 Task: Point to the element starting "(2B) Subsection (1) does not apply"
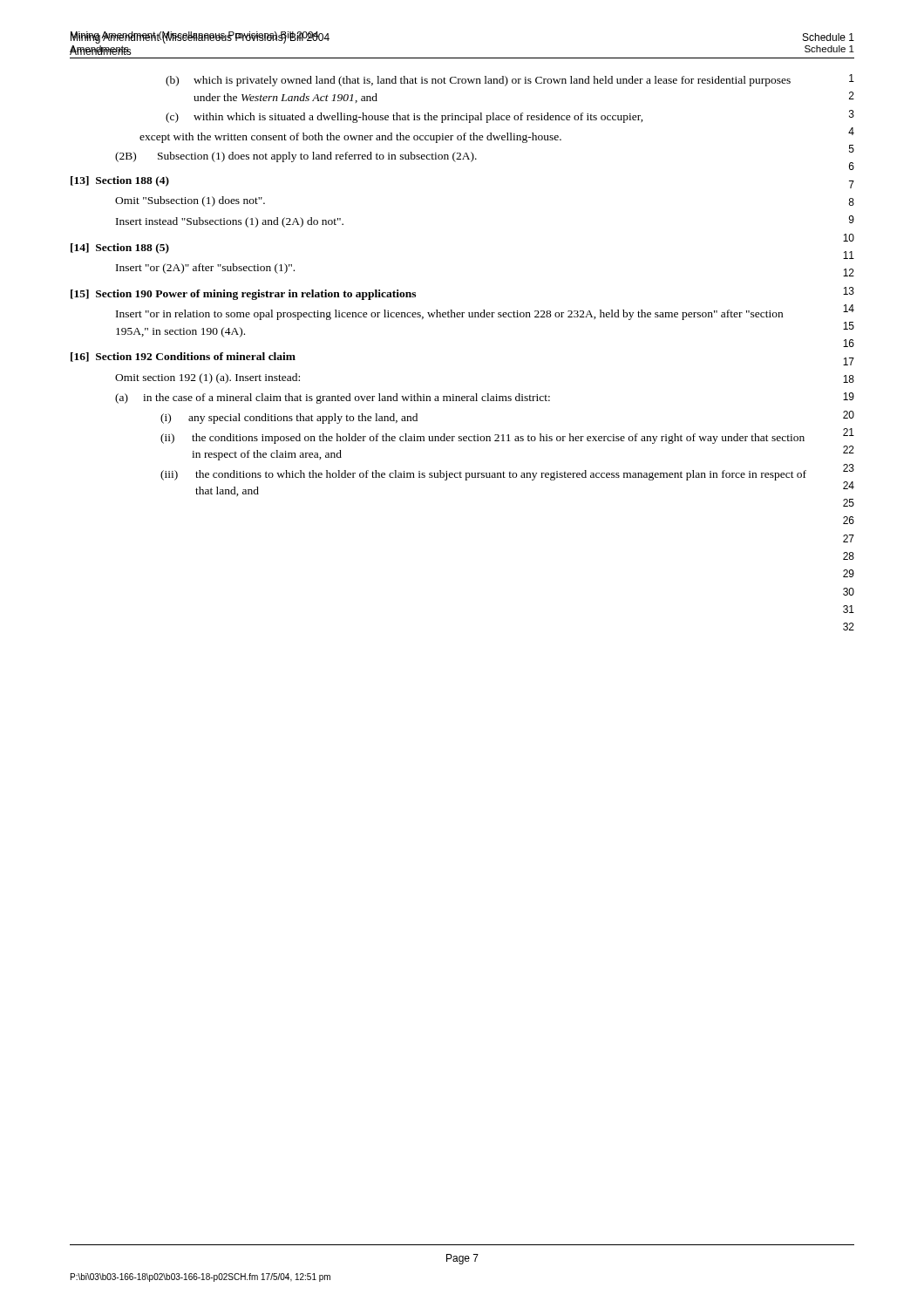(x=440, y=156)
